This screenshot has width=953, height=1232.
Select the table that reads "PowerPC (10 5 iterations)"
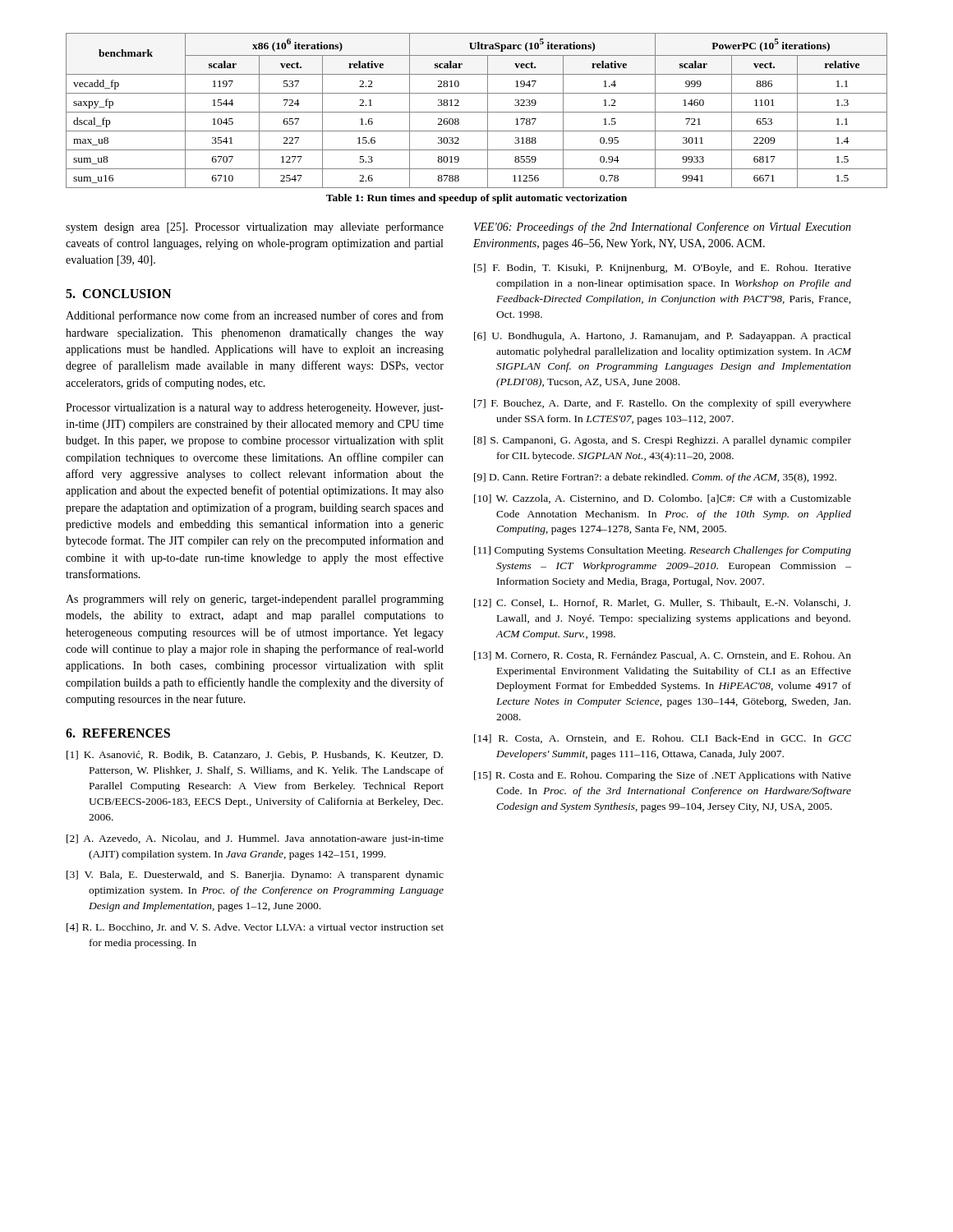[x=476, y=110]
